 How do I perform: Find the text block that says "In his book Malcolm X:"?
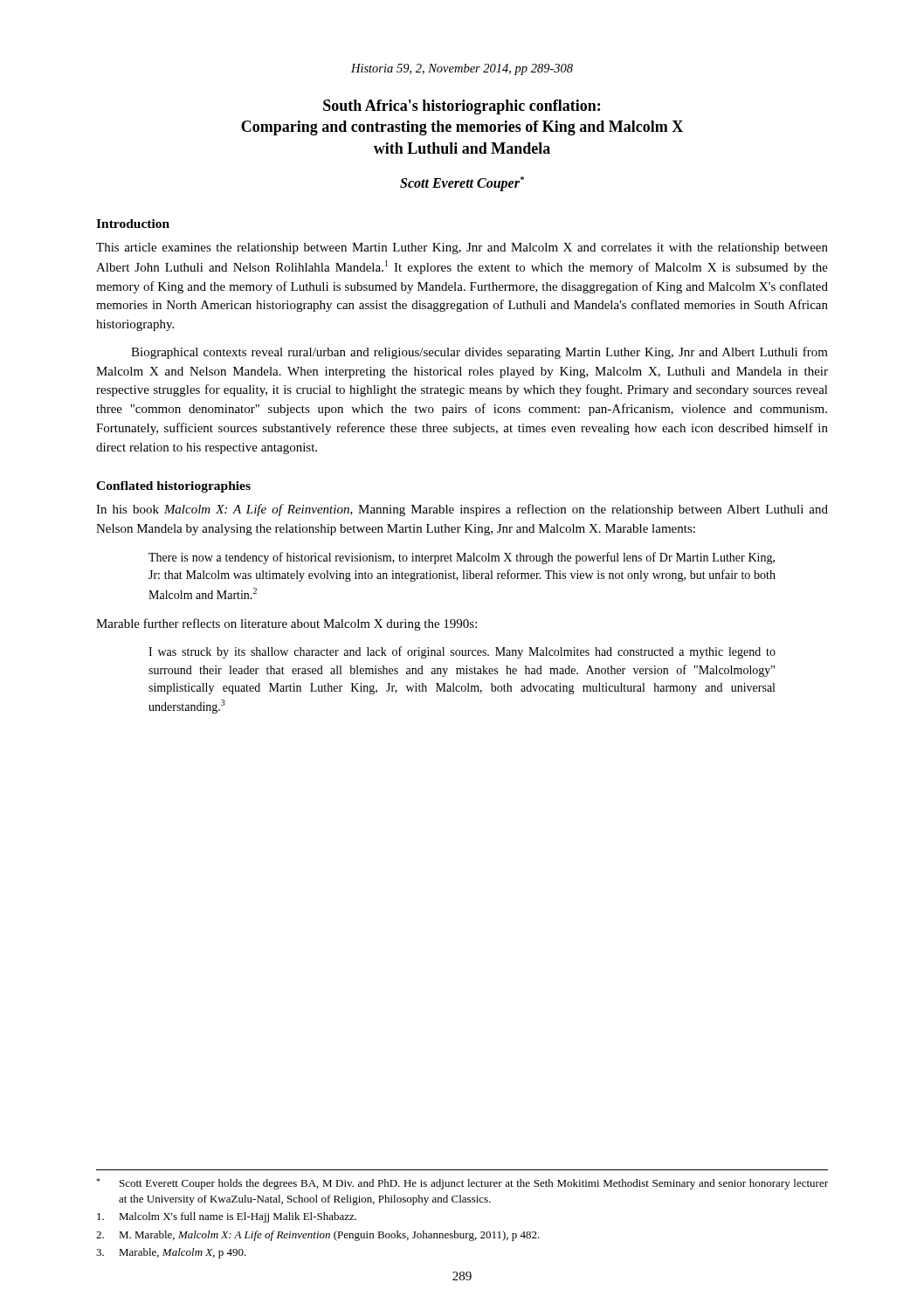coord(462,519)
